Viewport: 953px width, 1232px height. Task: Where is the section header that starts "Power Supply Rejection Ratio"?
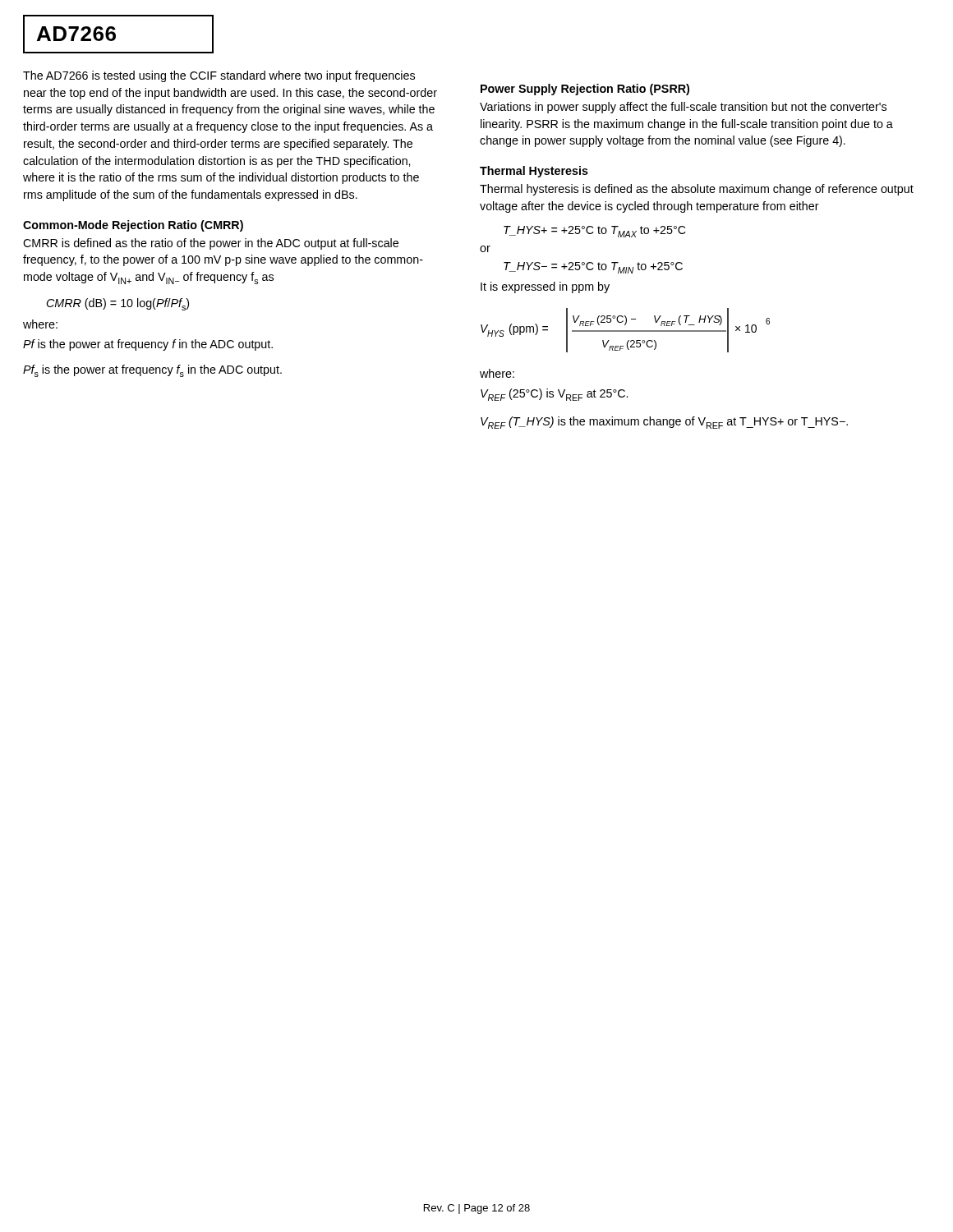pyautogui.click(x=585, y=89)
